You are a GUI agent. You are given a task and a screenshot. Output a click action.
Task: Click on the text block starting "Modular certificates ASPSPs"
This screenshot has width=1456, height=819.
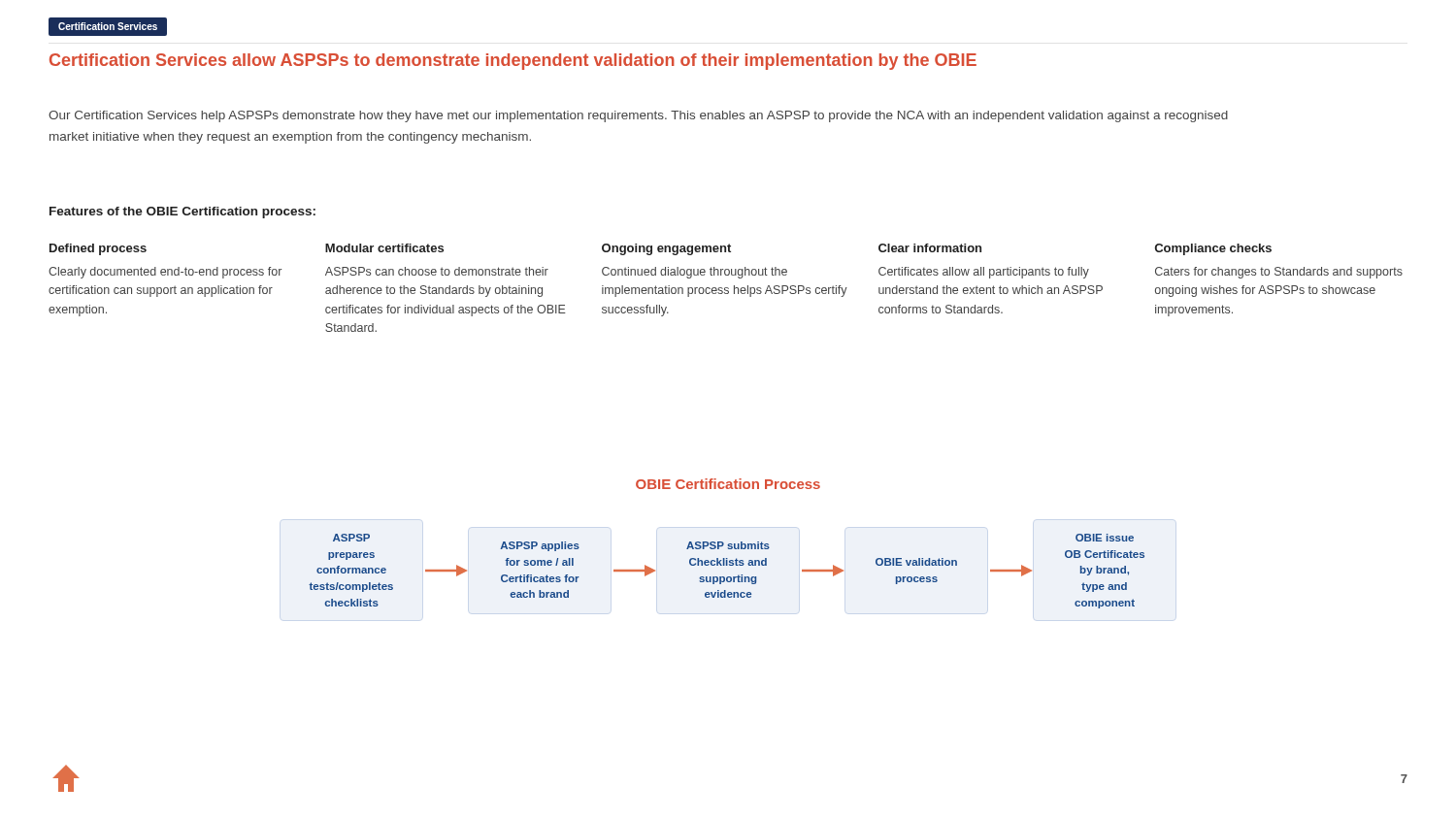tap(452, 289)
